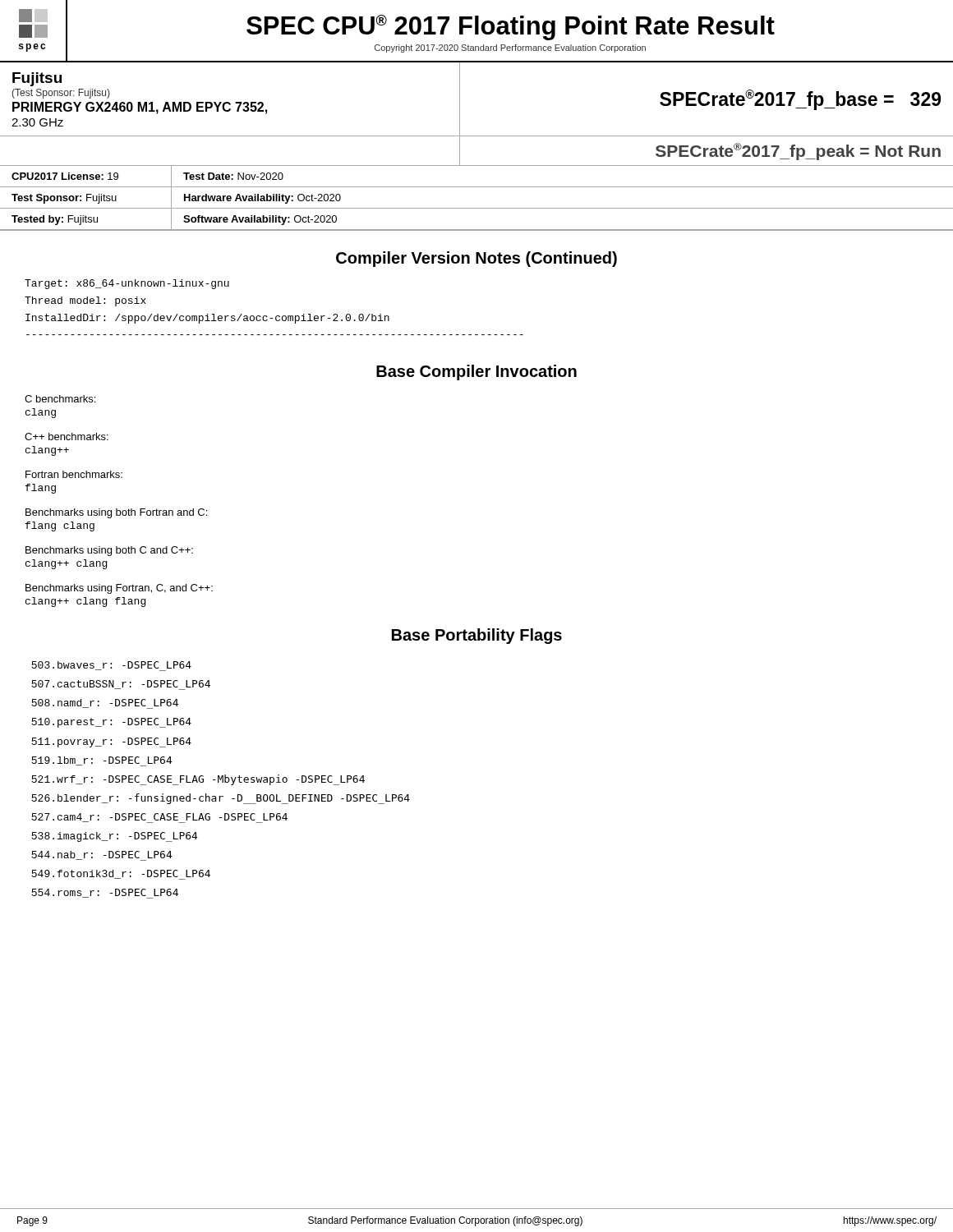Find the passage starting "C++ benchmarks: clang++"
953x1232 pixels.
pos(67,437)
